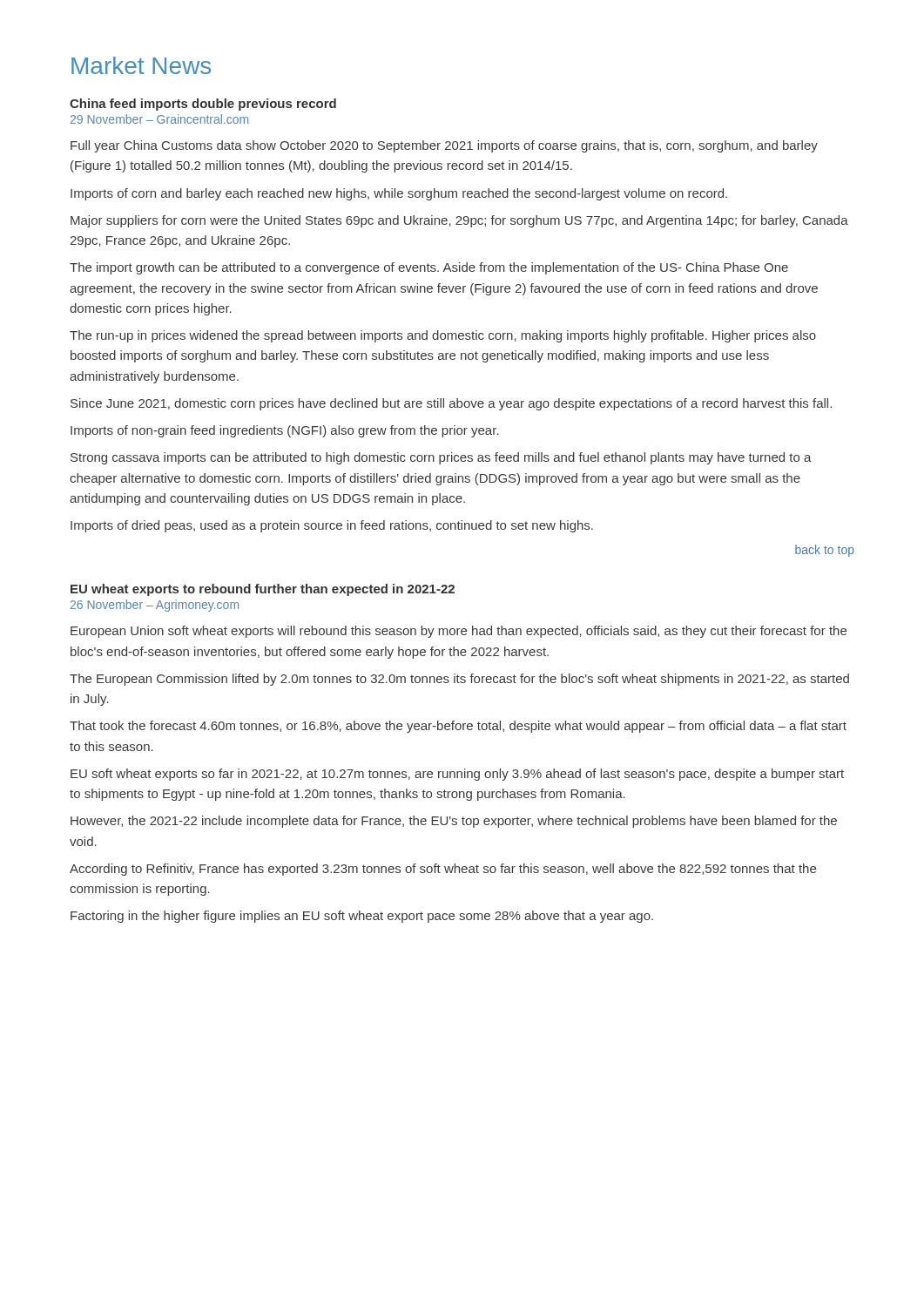Locate the block of text that opens with "The run-up in"

click(x=462, y=355)
